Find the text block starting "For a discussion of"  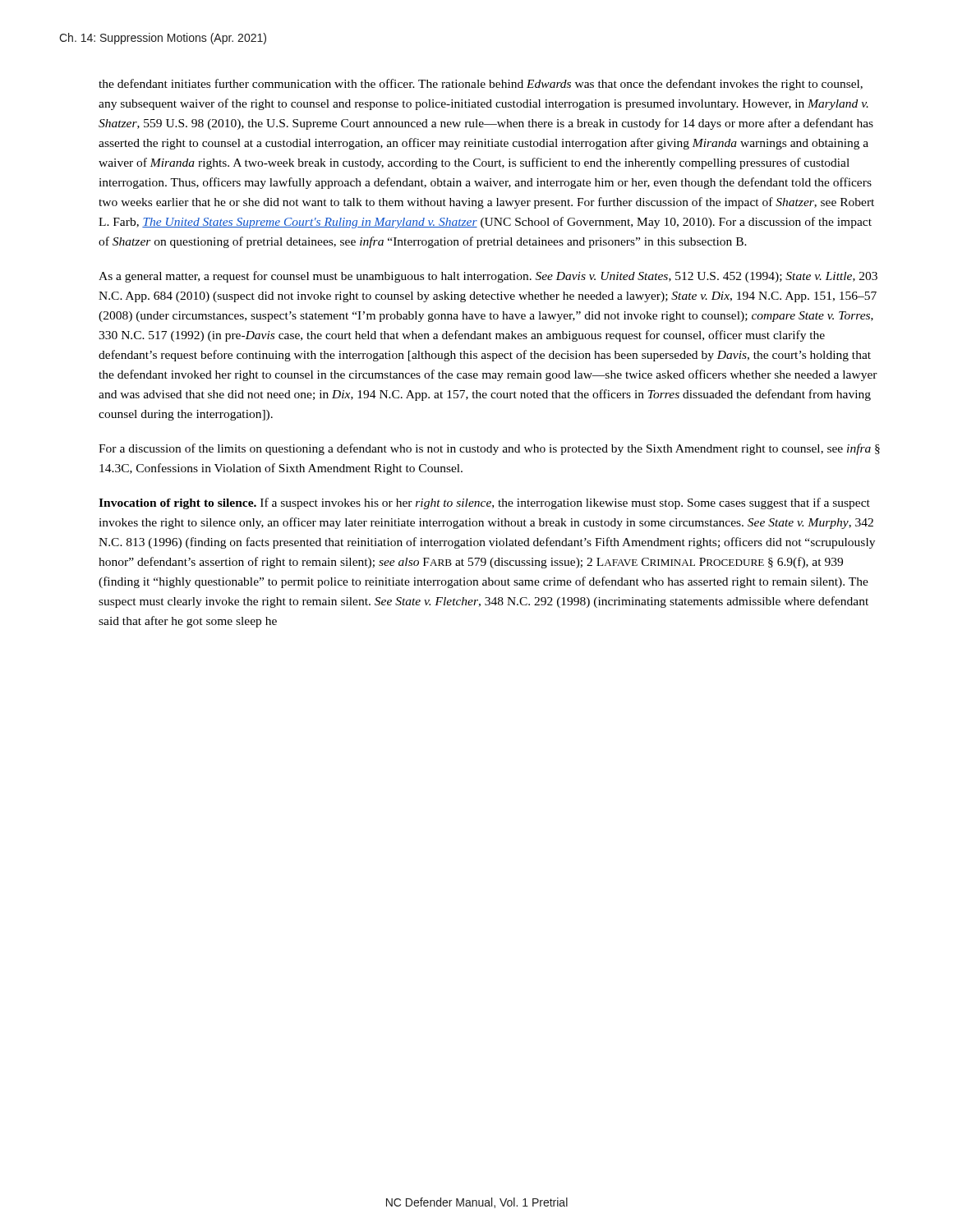pyautogui.click(x=490, y=459)
